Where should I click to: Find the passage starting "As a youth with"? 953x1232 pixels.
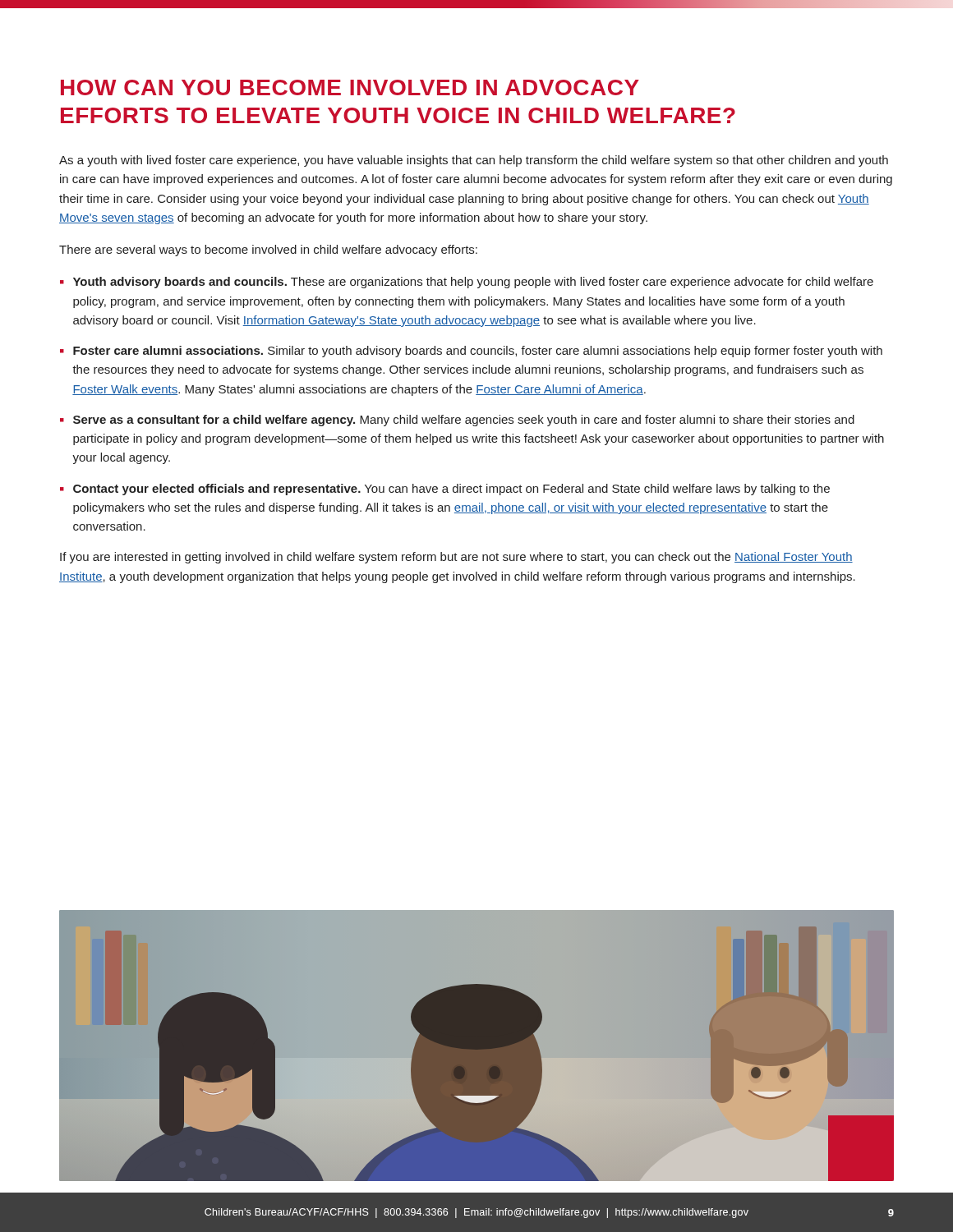coord(476,189)
